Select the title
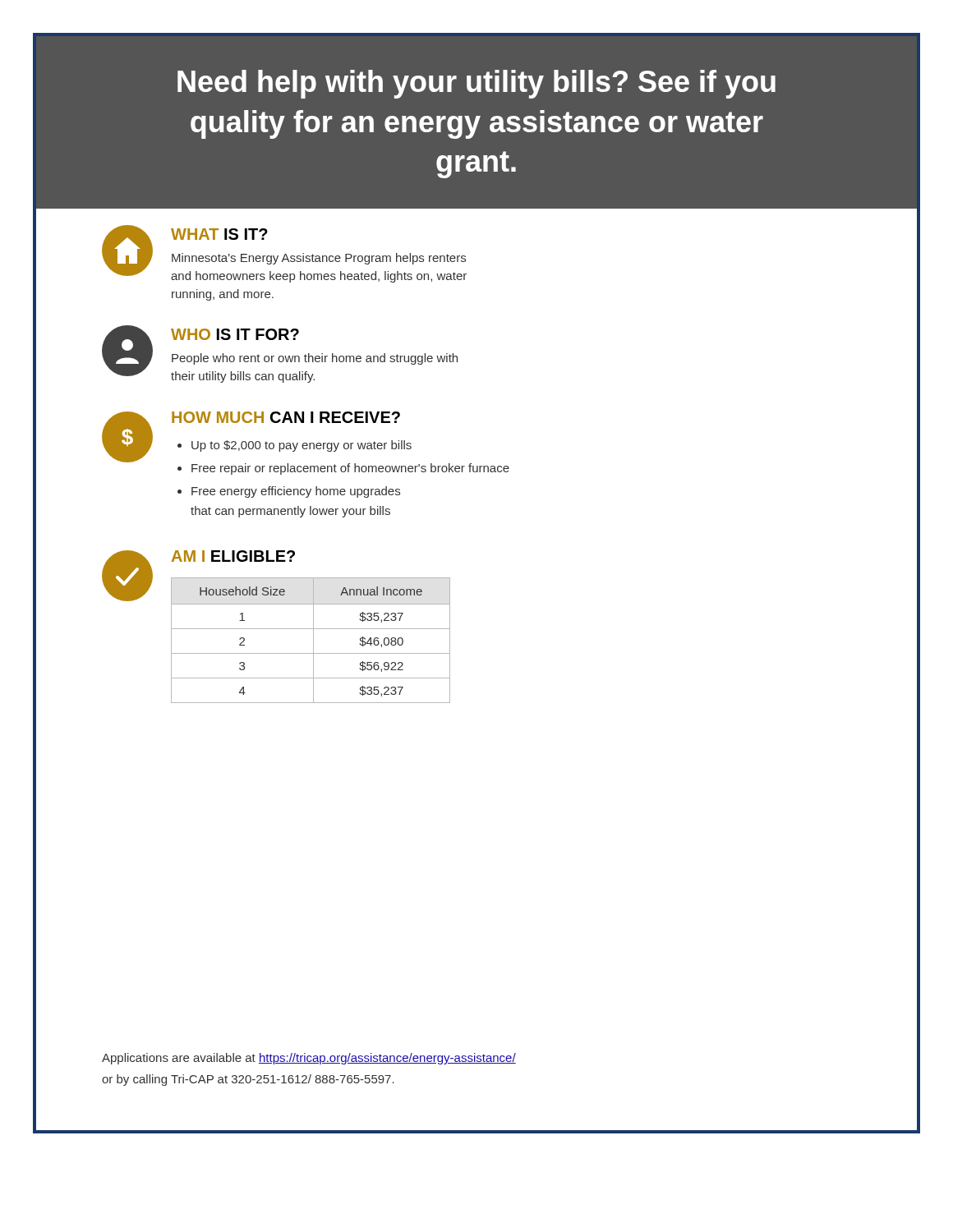953x1232 pixels. [476, 122]
